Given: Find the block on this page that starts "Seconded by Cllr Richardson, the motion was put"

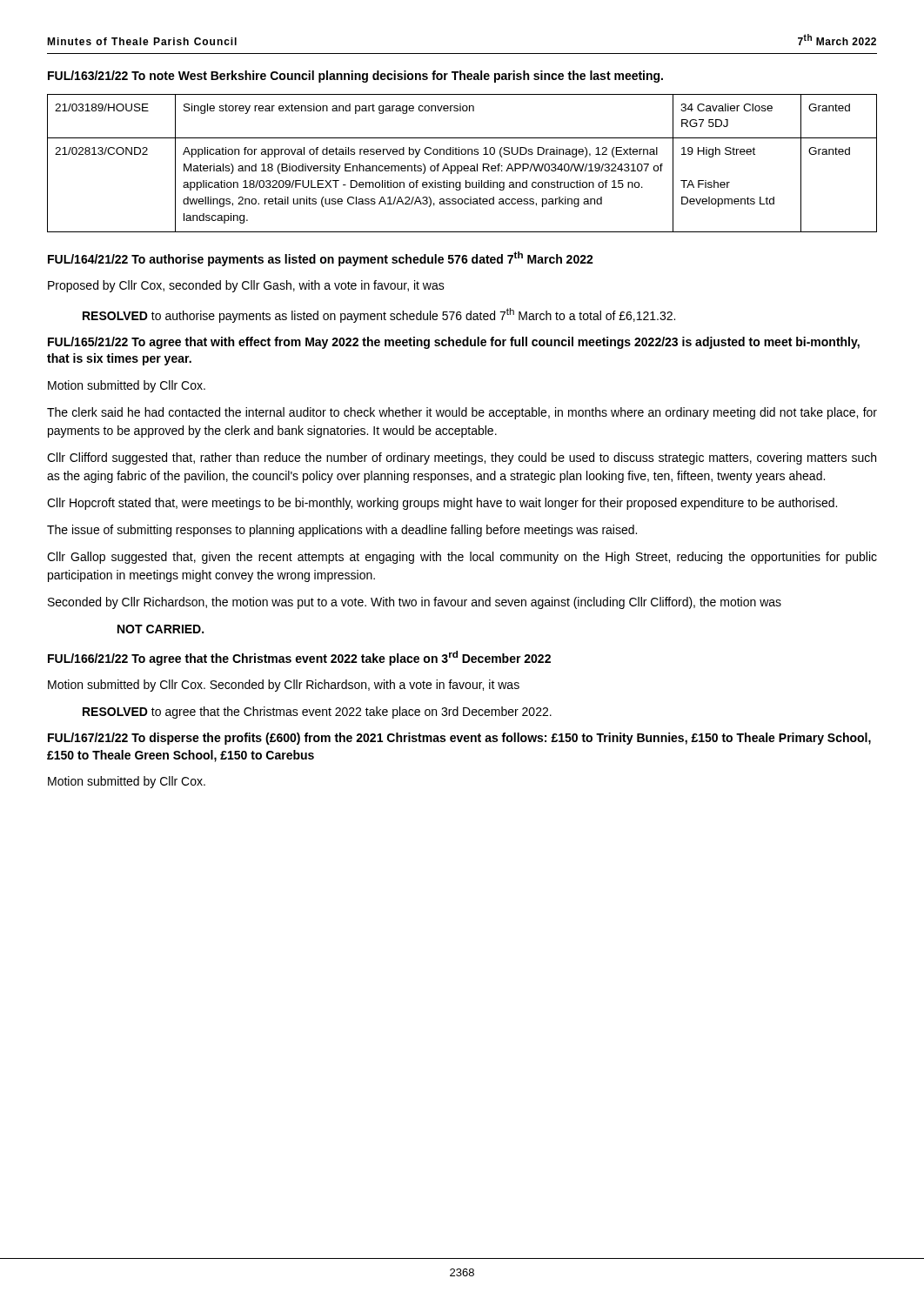Looking at the screenshot, I should point(414,602).
